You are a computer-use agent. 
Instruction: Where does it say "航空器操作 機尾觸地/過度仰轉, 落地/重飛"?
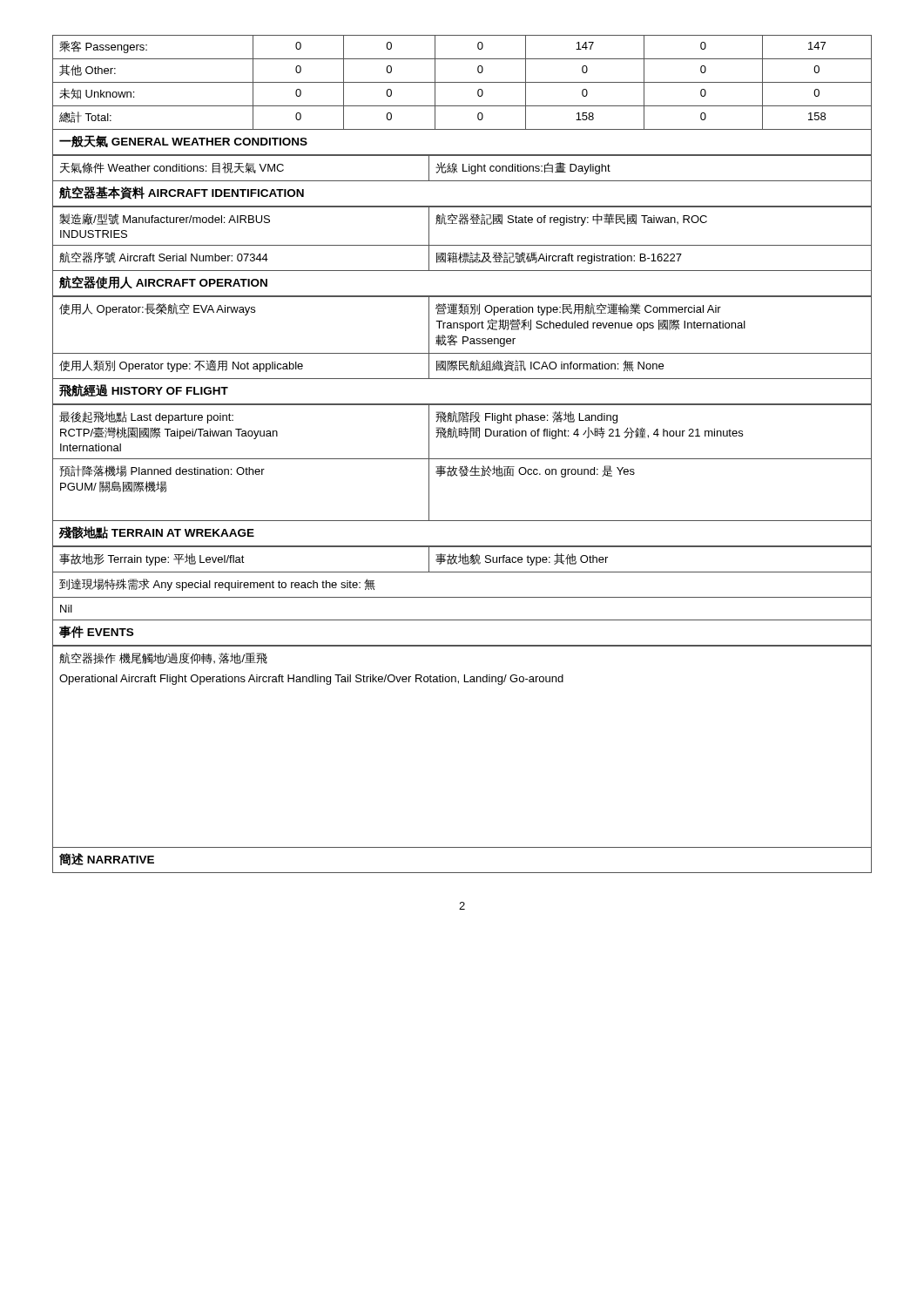pos(163,658)
